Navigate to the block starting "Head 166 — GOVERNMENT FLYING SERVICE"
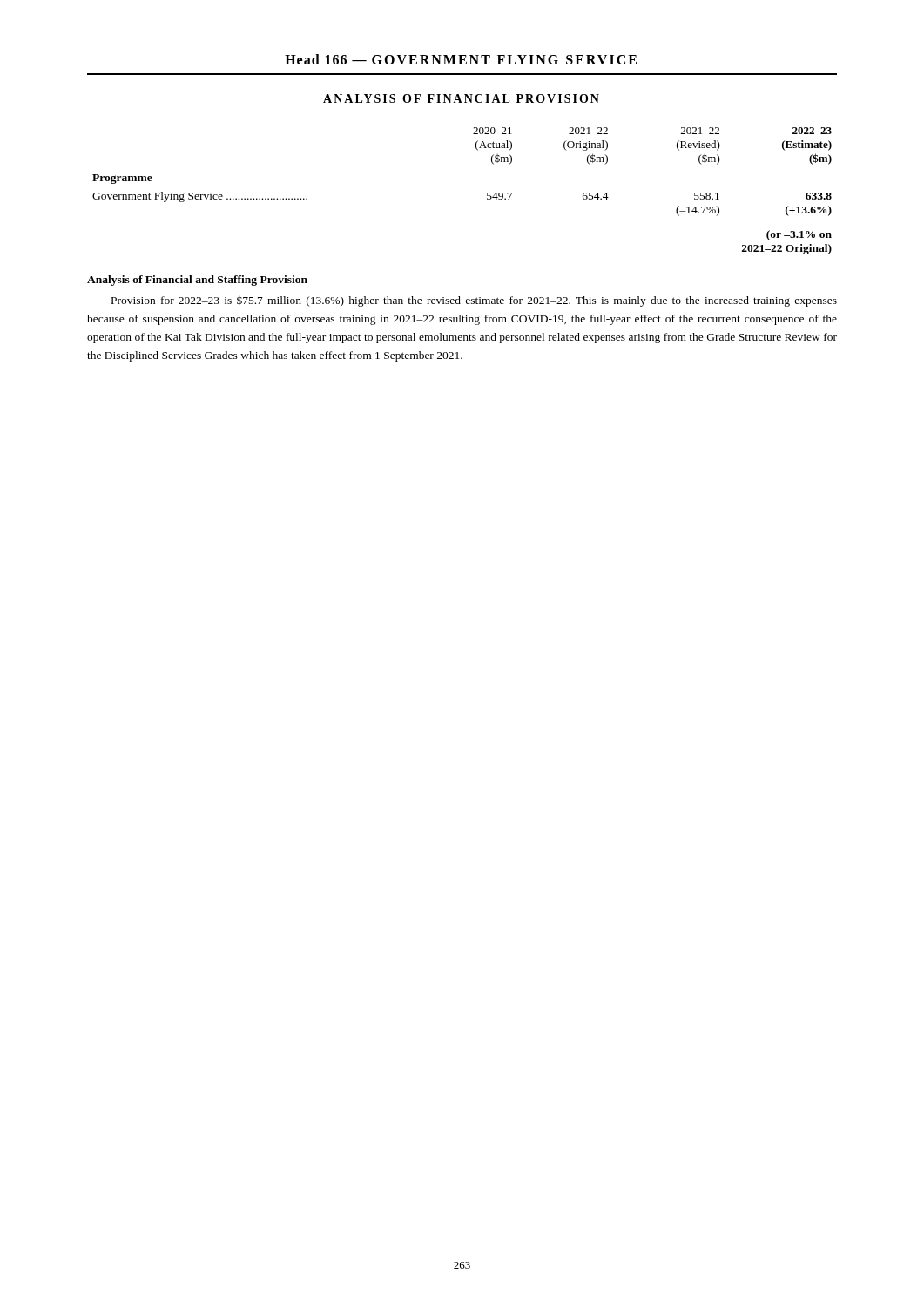The height and width of the screenshot is (1307, 924). (462, 60)
